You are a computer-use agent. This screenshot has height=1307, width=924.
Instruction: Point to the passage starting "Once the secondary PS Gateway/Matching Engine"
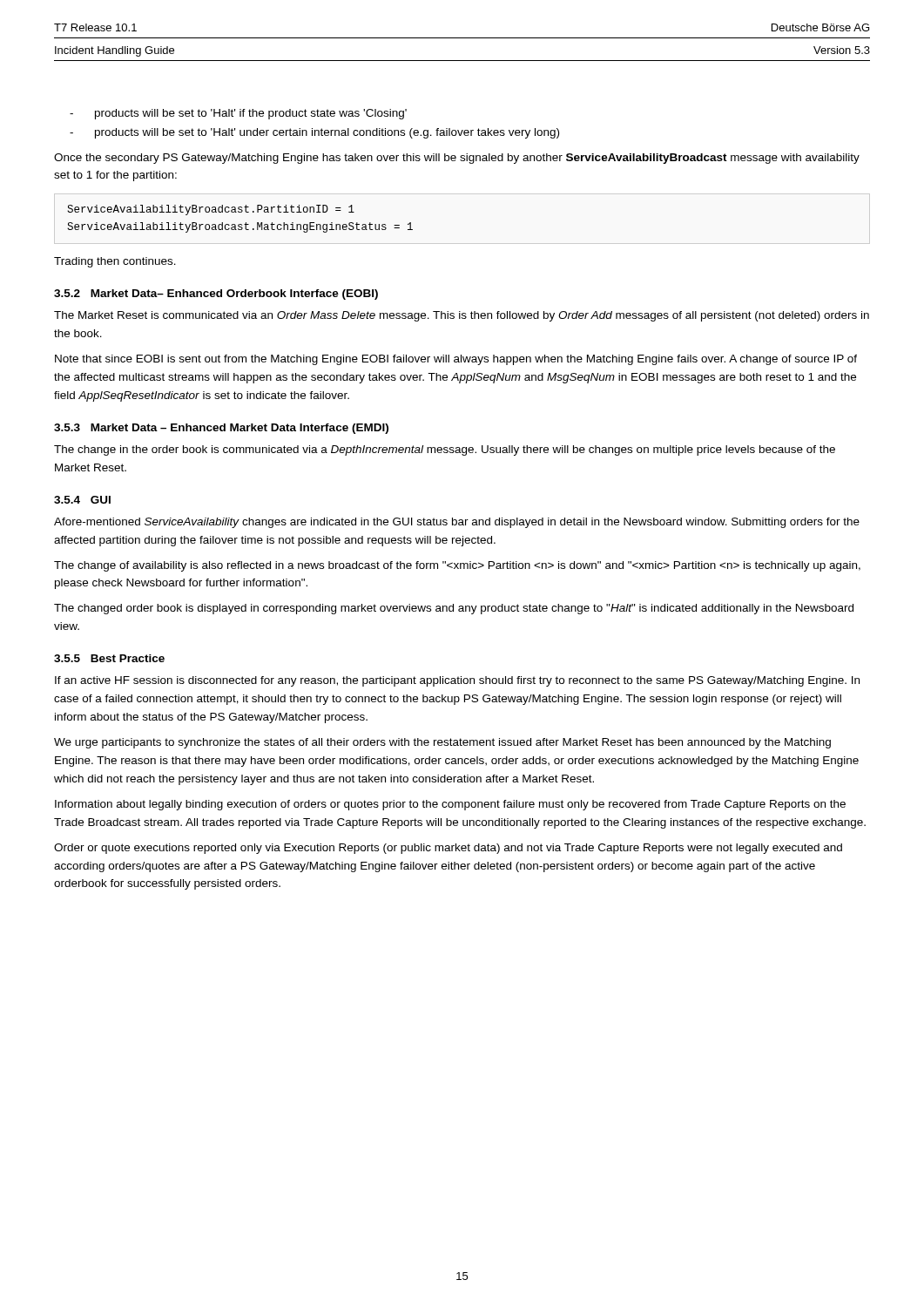(457, 166)
